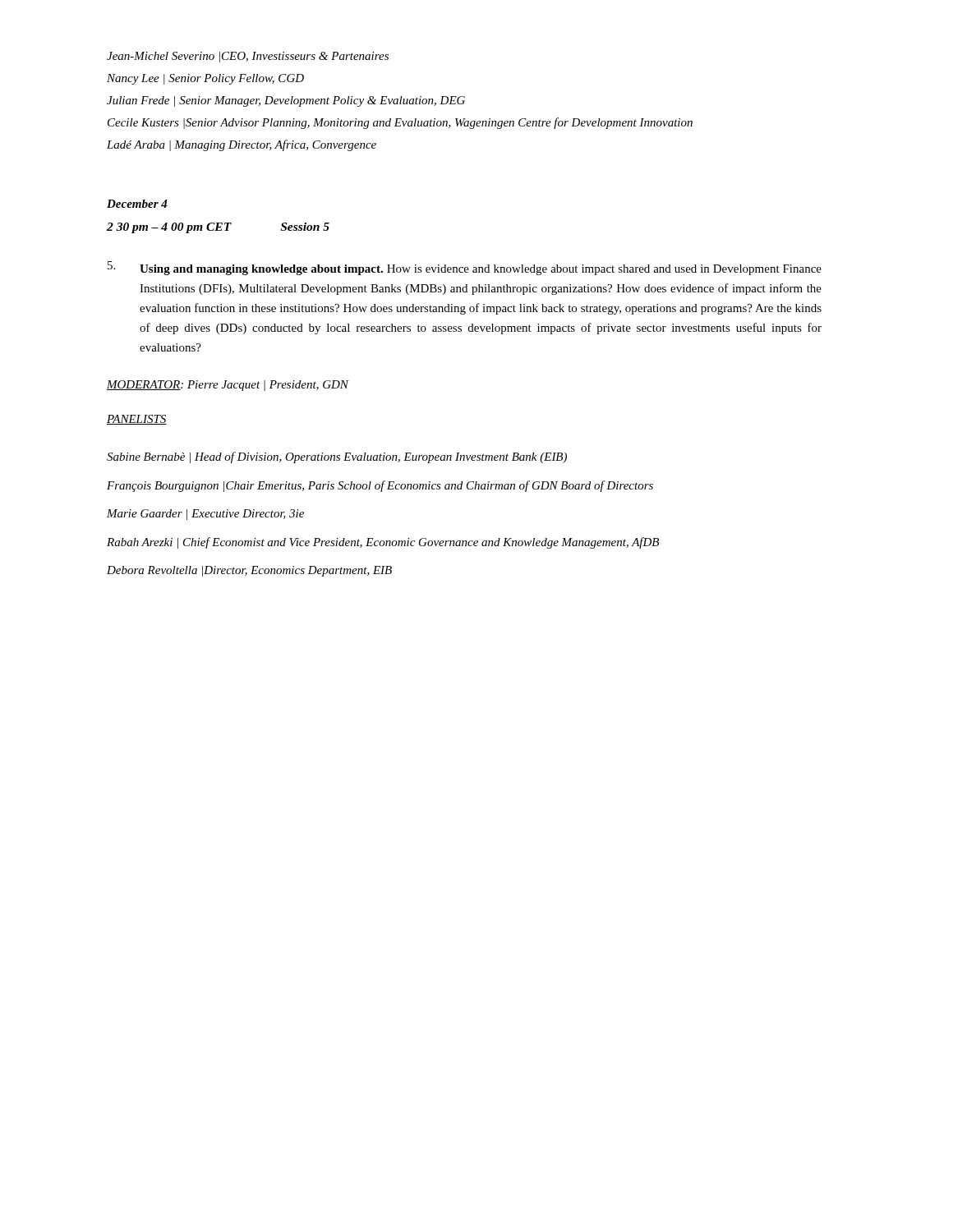Point to the block beginning "Ladé Araba | Managing Director,"
953x1232 pixels.
click(x=242, y=145)
